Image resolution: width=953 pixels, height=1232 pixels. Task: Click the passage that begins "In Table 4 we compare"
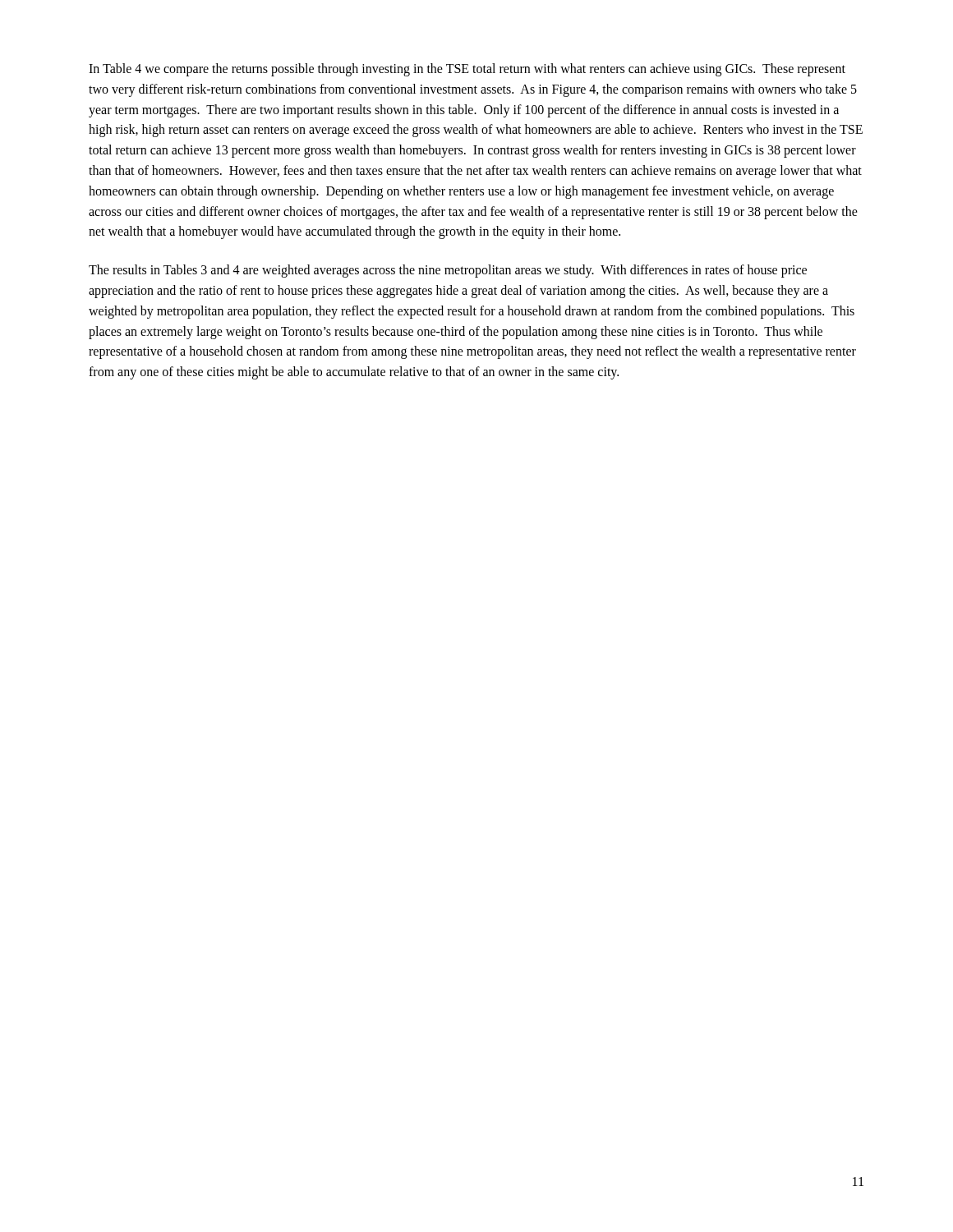point(476,150)
